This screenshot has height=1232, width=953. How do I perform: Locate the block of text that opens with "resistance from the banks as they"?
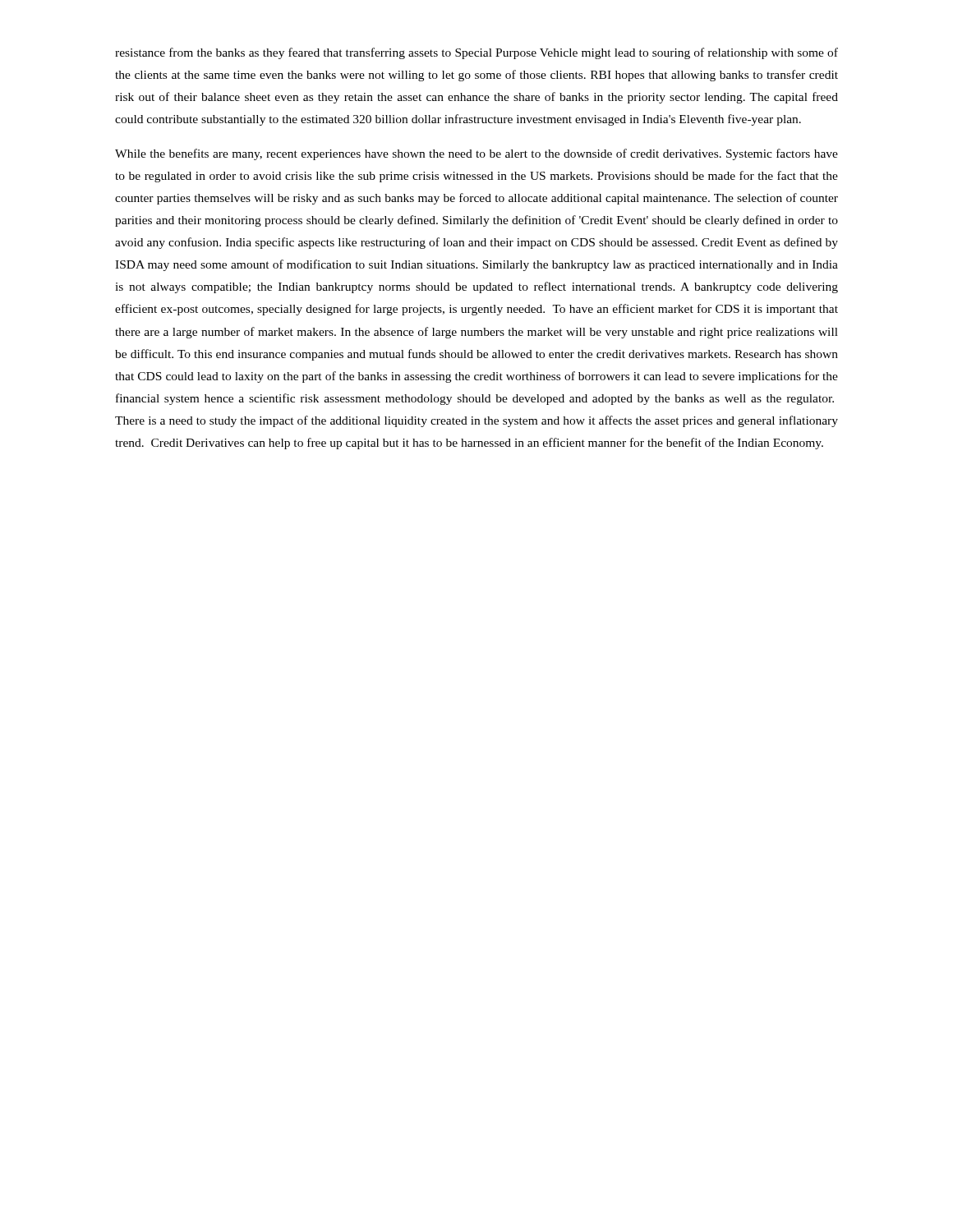pos(476,86)
